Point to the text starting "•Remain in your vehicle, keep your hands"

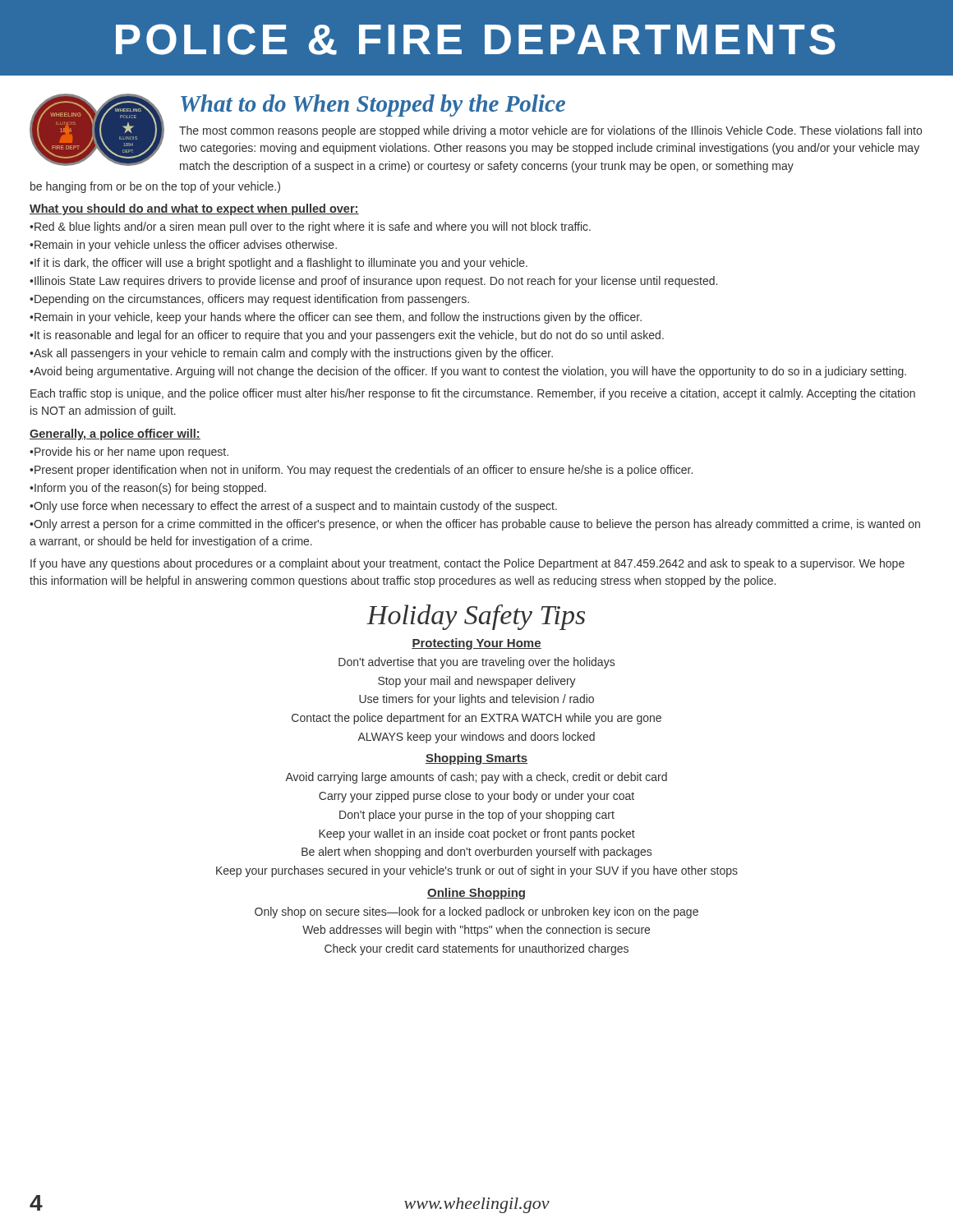[x=336, y=317]
